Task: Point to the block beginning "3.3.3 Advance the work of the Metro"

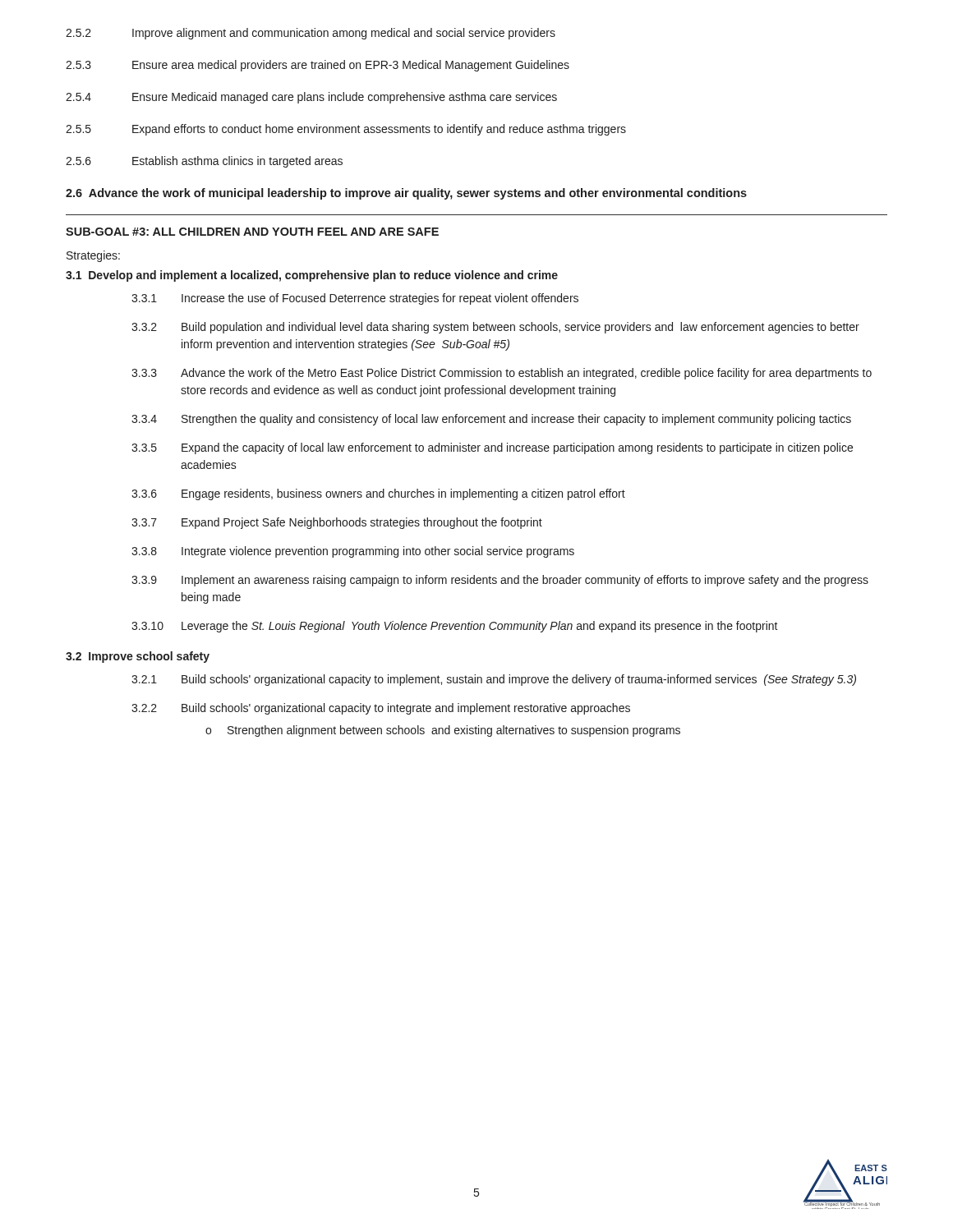Action: (x=509, y=382)
